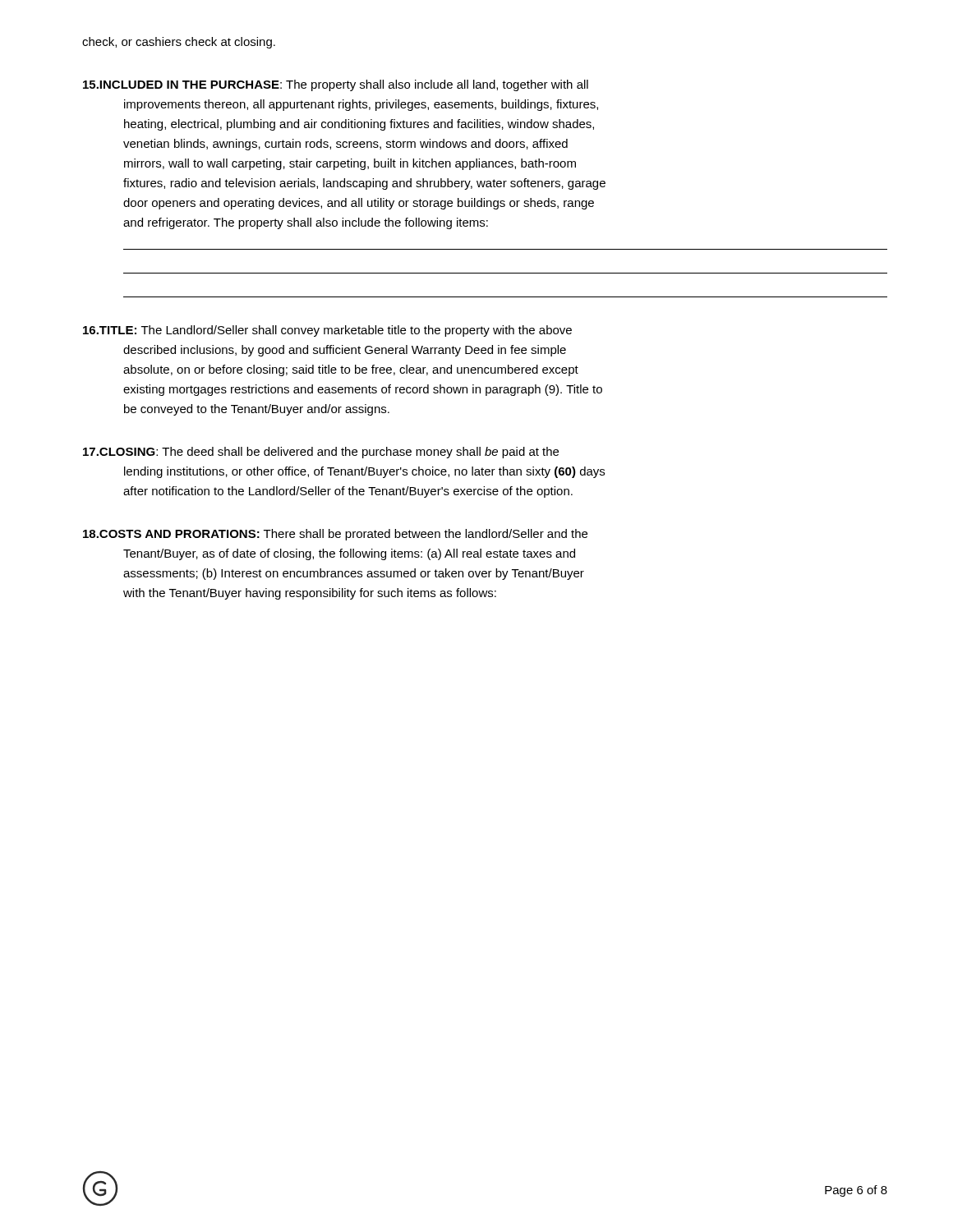This screenshot has height=1232, width=953.
Task: Select the list item containing "18.COSTS AND PRORATIONS: There"
Action: (x=485, y=563)
